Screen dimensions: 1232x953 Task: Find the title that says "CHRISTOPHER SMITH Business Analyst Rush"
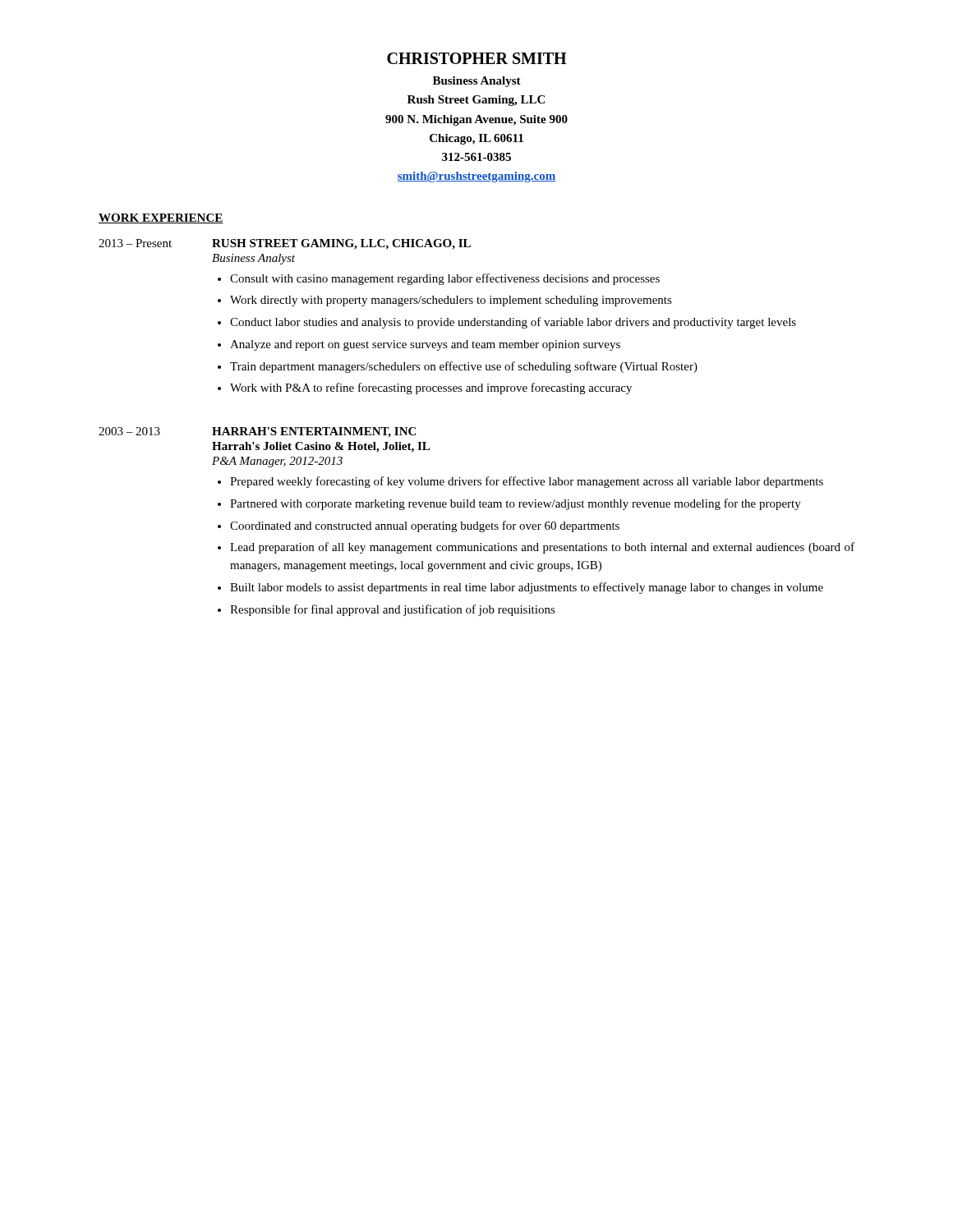476,118
